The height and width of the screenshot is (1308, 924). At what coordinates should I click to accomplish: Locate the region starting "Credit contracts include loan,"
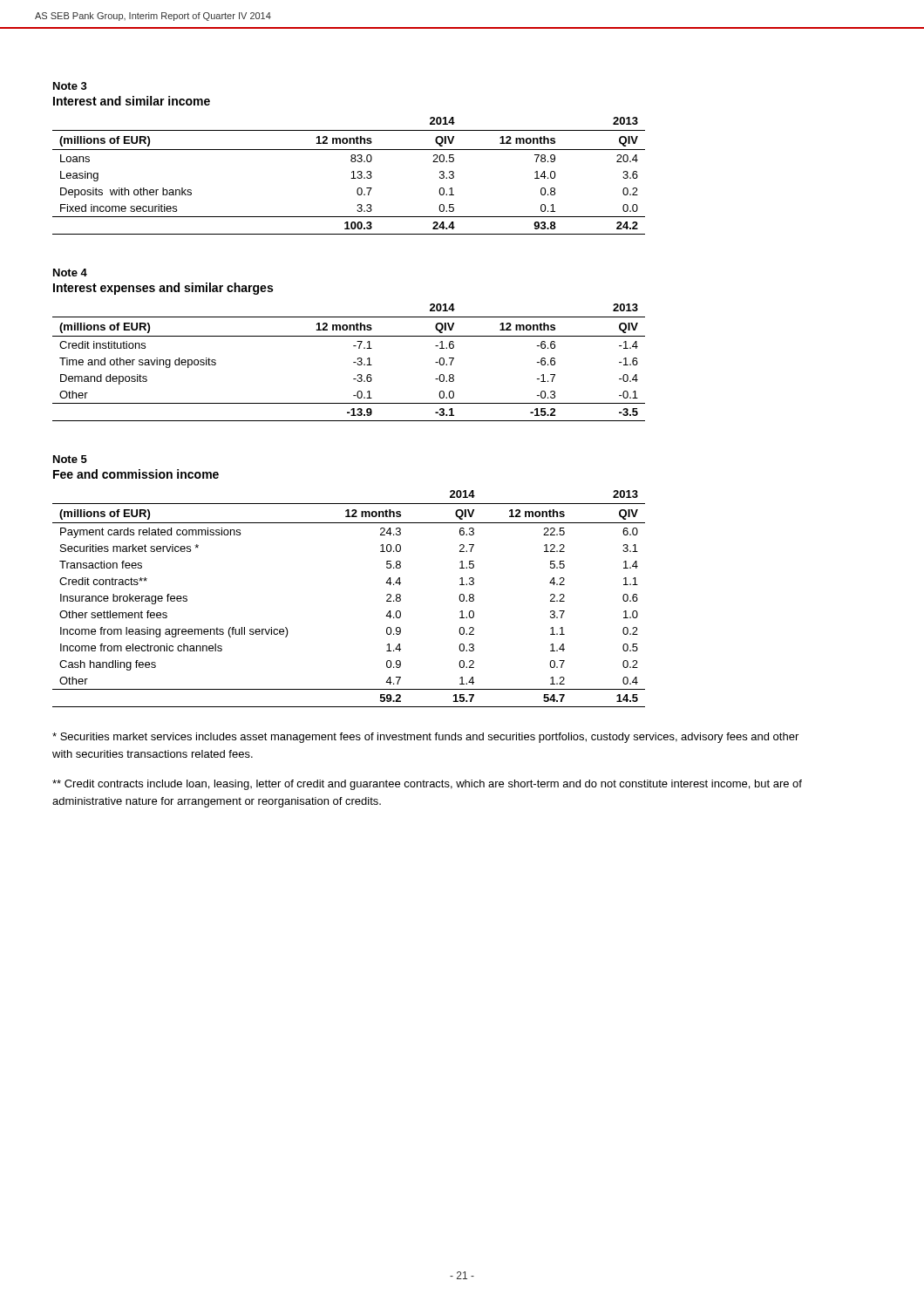427,793
